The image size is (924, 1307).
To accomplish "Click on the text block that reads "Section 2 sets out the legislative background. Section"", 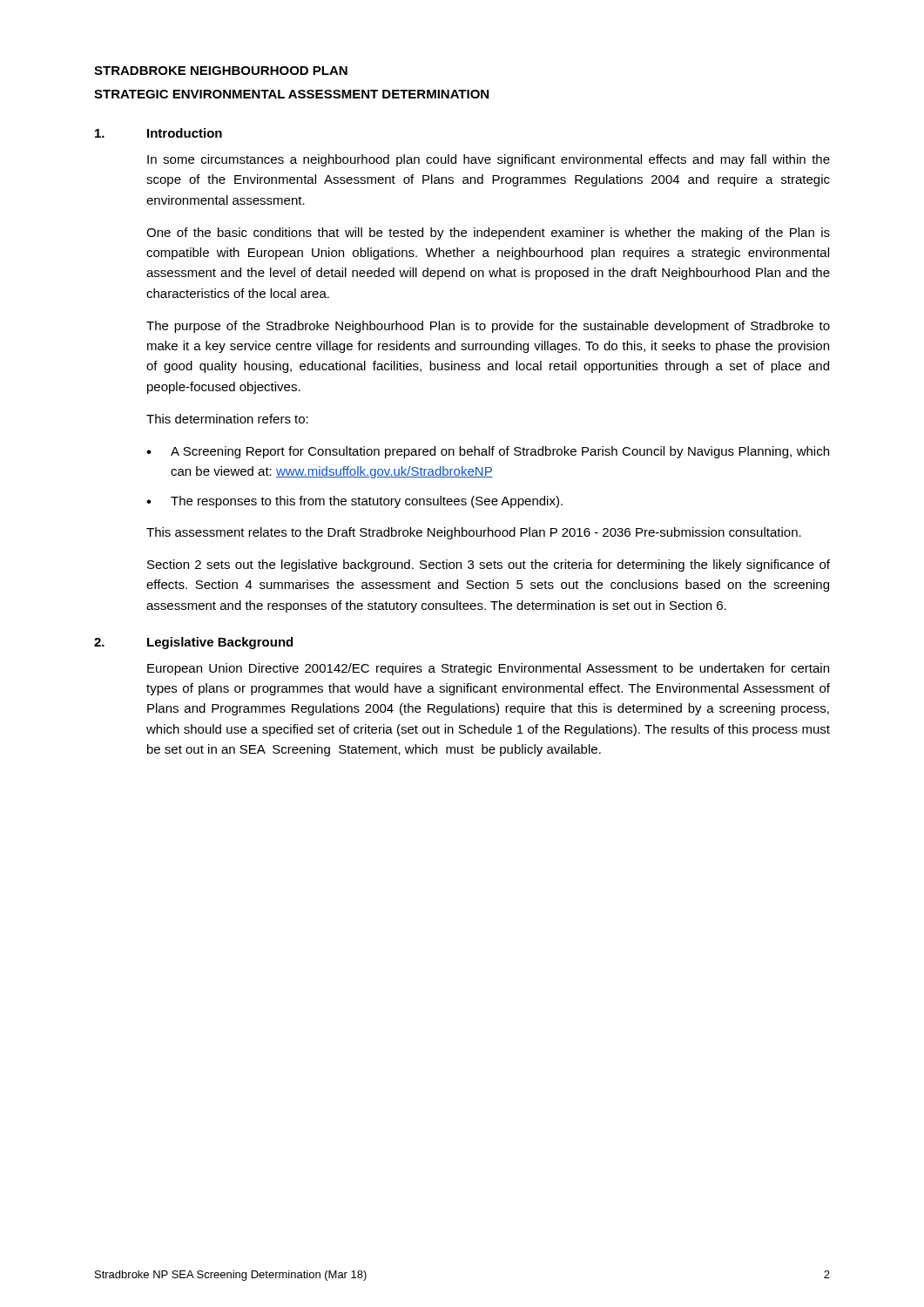I will [x=488, y=585].
